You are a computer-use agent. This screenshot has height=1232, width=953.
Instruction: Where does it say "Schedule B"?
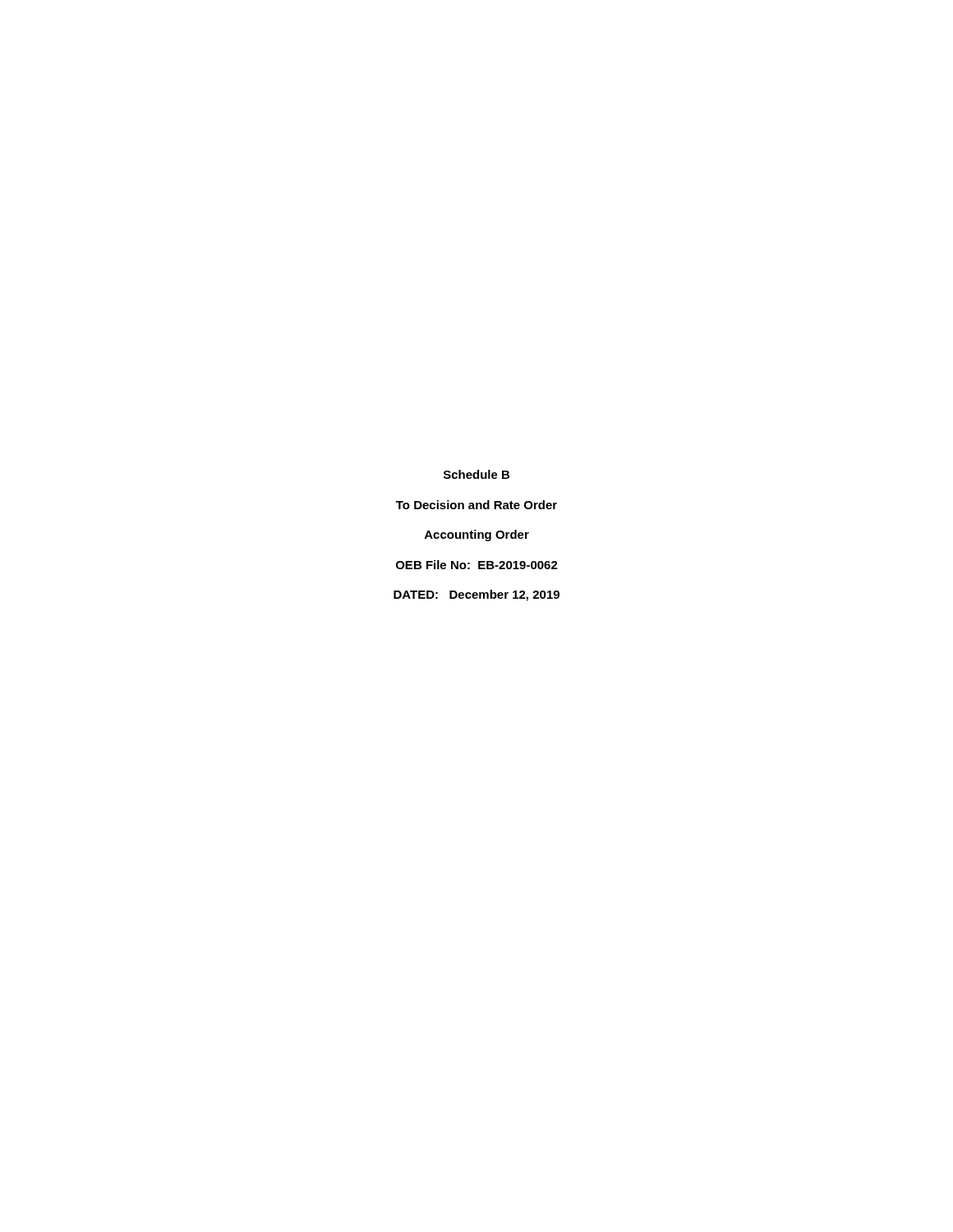click(476, 474)
